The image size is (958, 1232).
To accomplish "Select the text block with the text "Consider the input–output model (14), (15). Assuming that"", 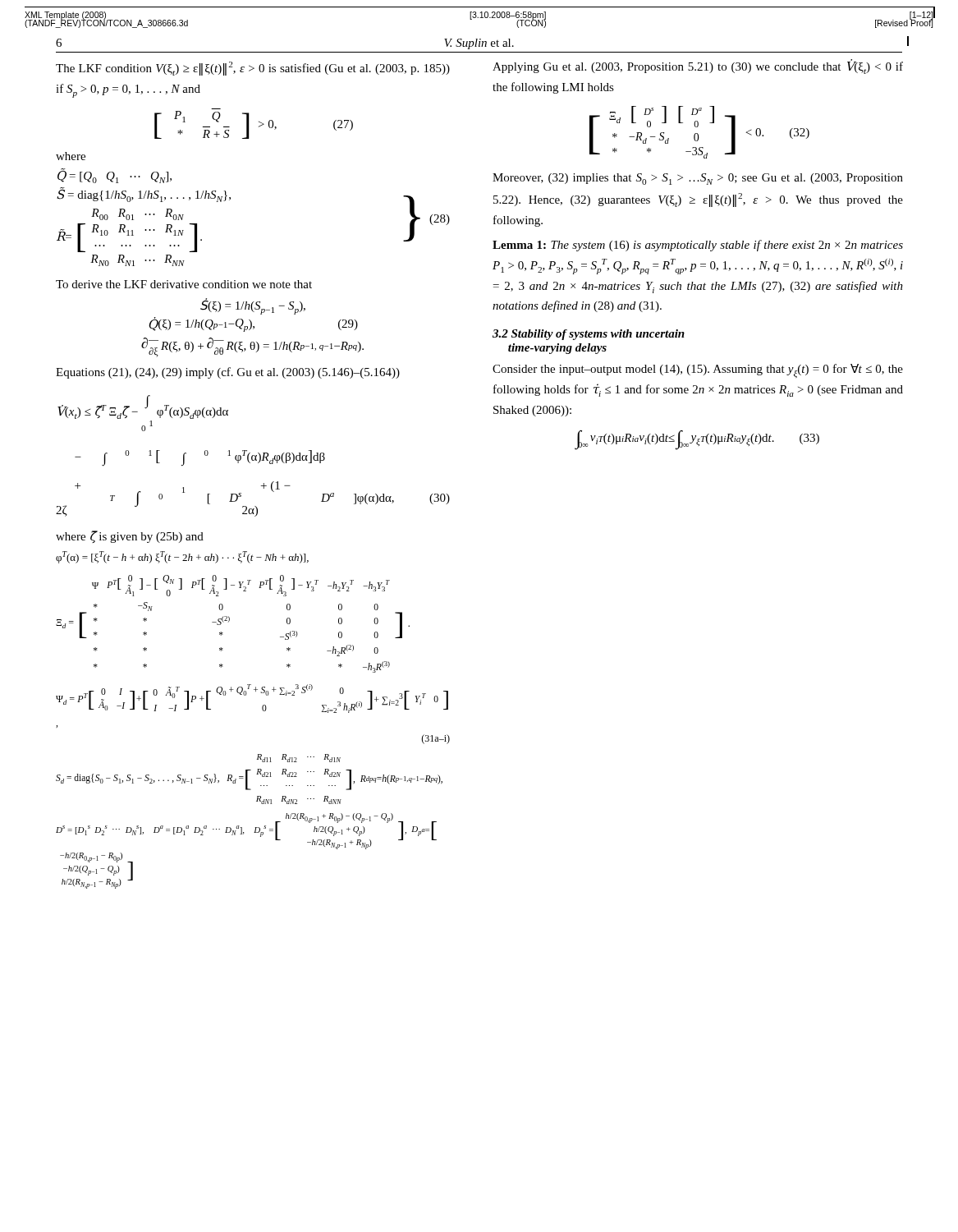I will point(698,389).
